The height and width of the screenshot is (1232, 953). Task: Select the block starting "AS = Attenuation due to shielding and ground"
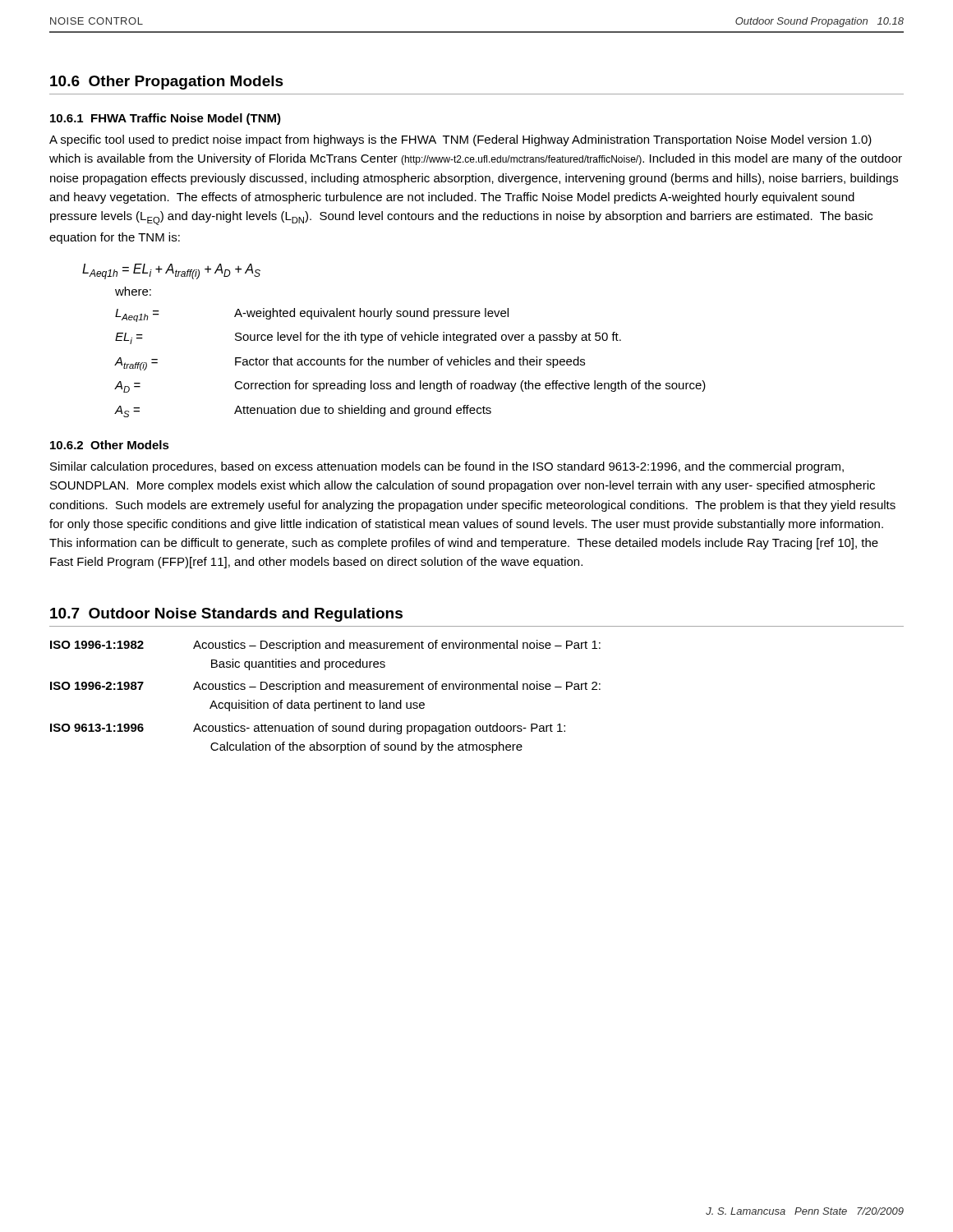[x=303, y=411]
